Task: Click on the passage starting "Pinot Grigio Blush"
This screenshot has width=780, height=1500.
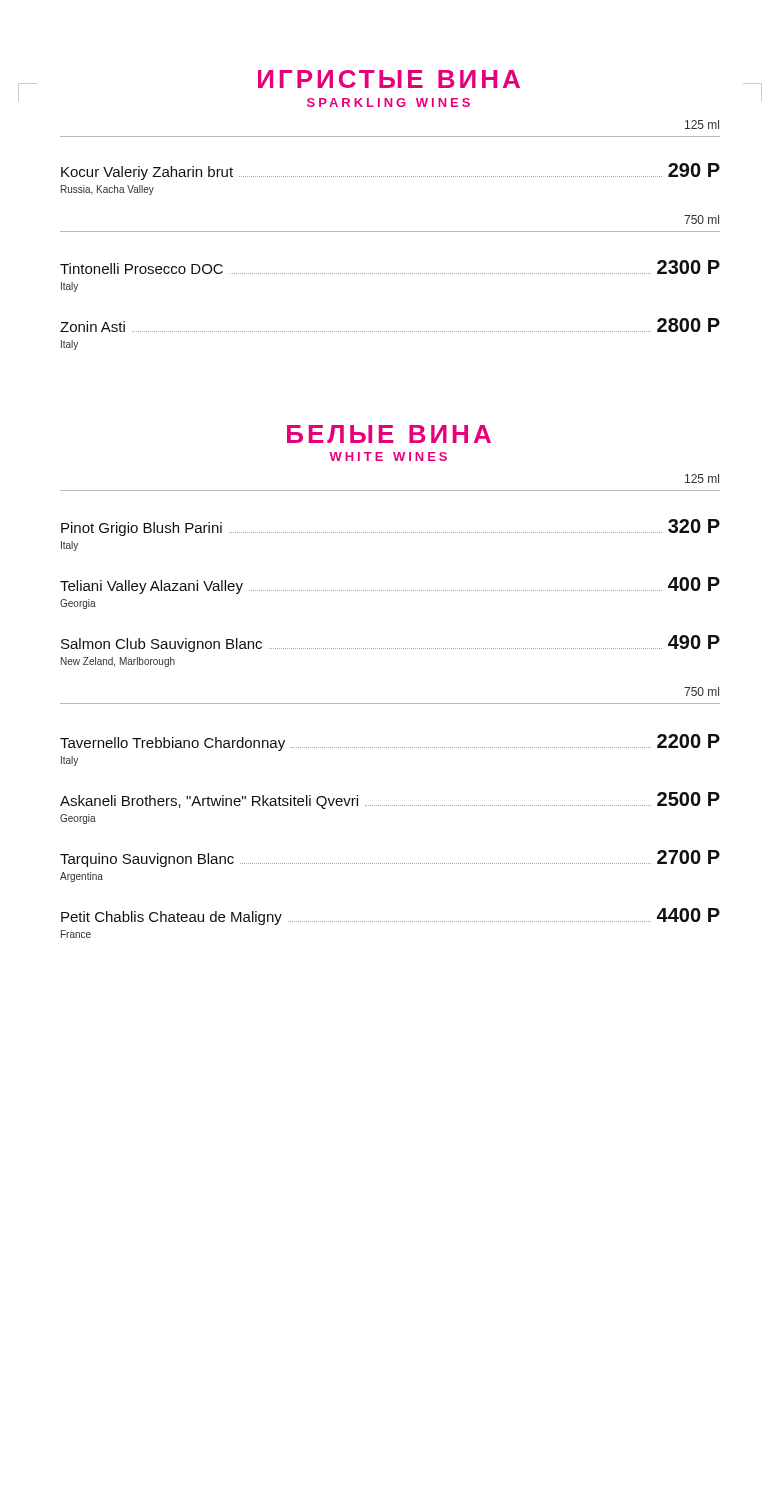Action: [x=390, y=533]
